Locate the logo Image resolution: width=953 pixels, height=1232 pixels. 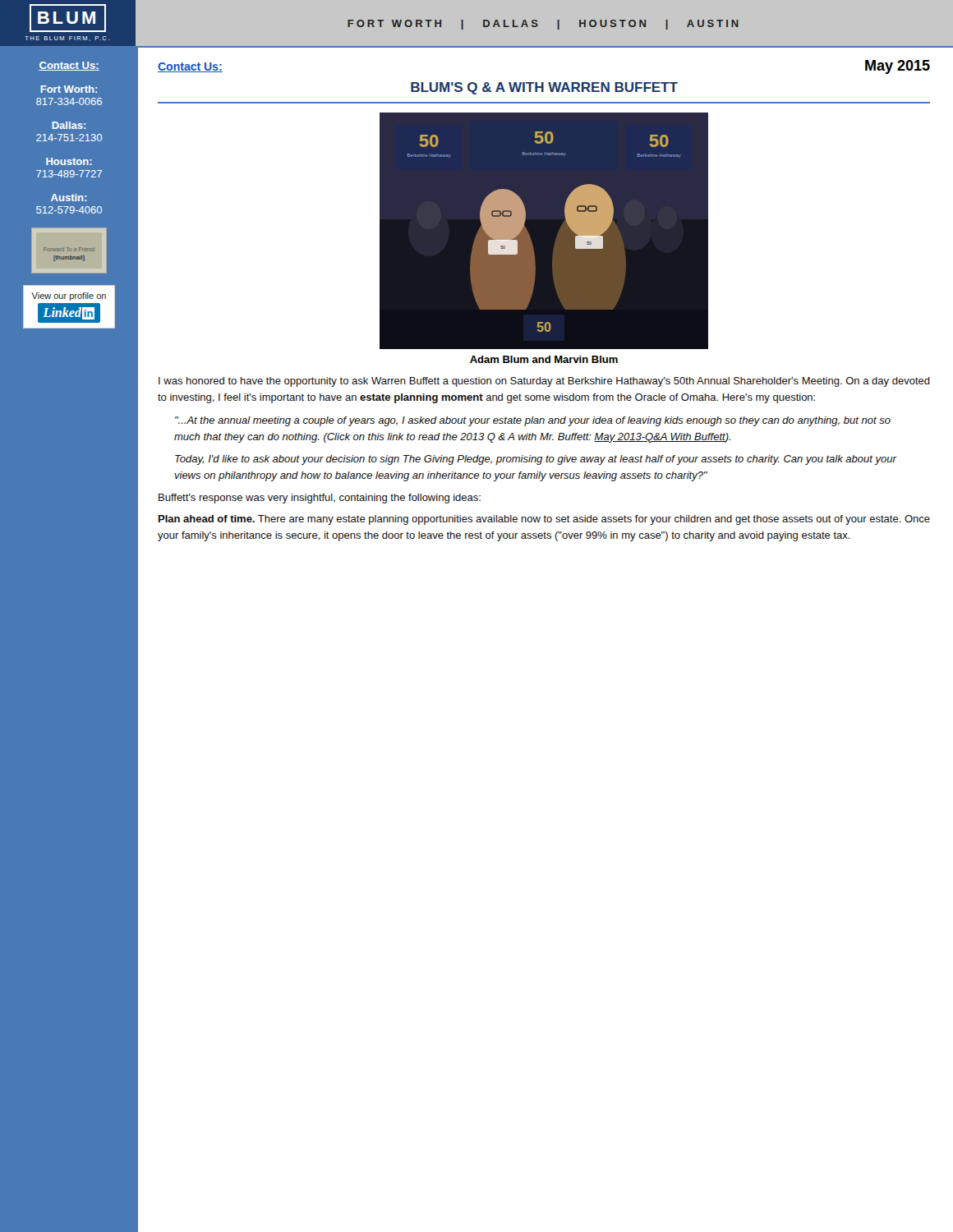coord(69,307)
